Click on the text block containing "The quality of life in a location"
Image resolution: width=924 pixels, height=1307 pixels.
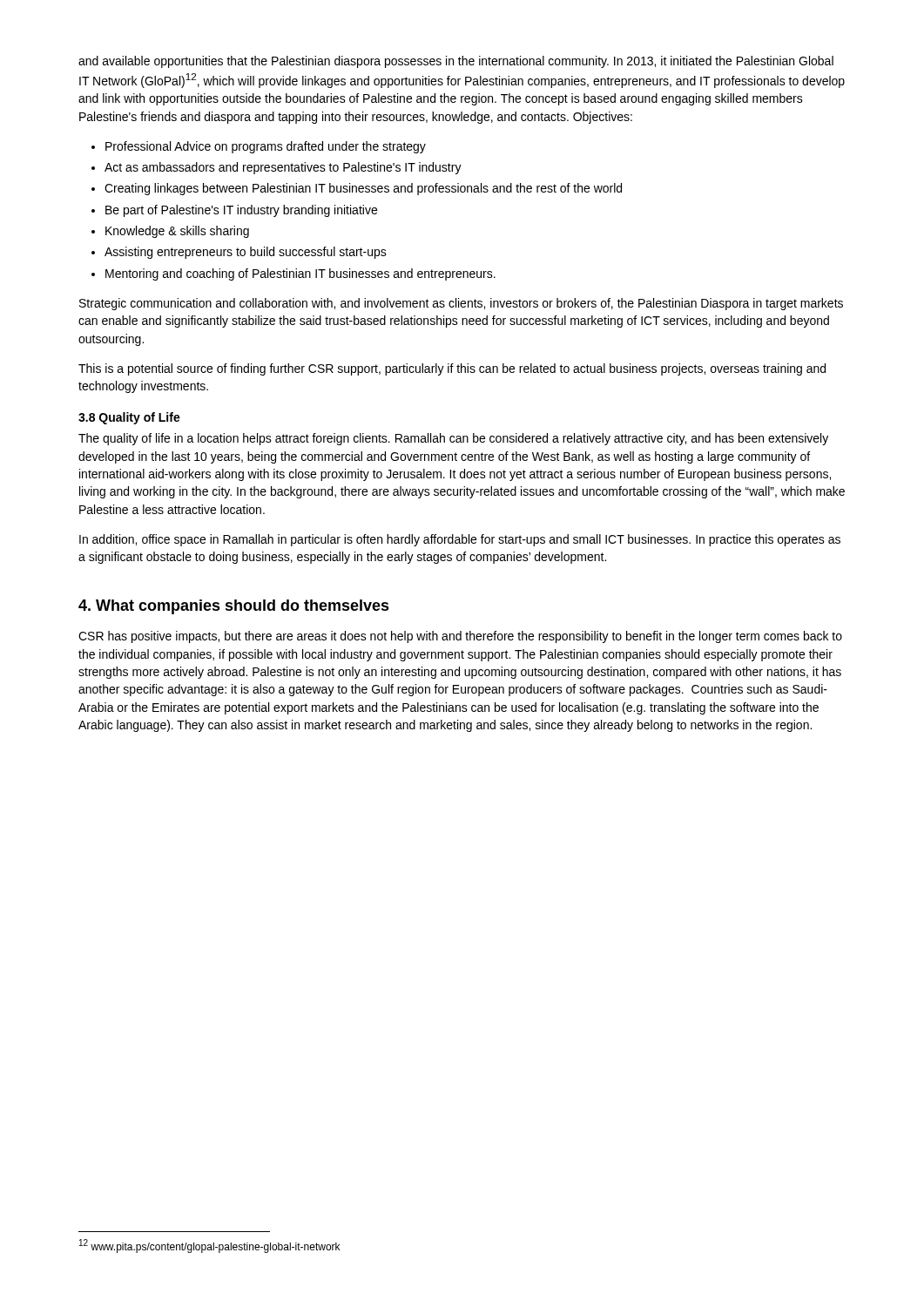[x=462, y=474]
